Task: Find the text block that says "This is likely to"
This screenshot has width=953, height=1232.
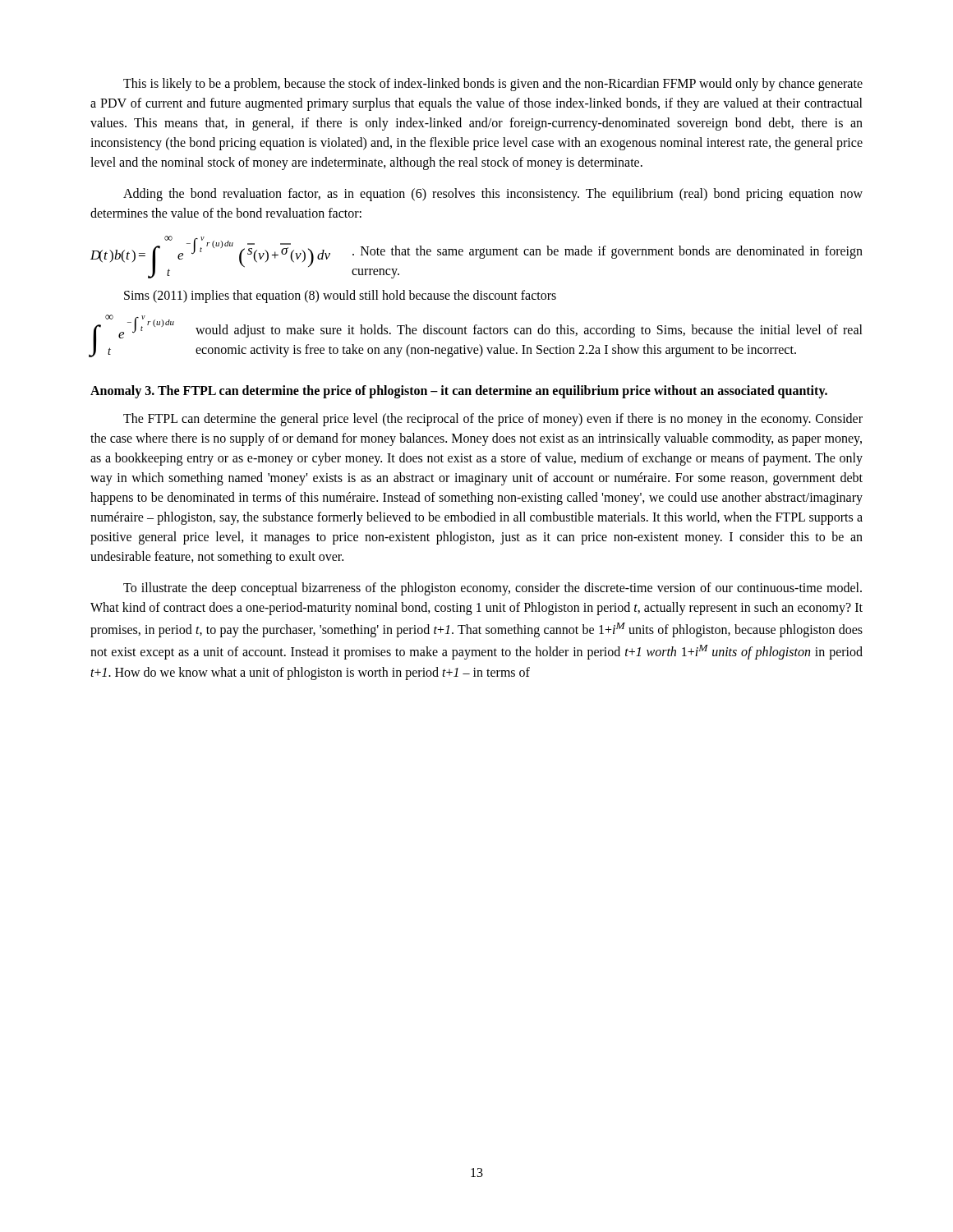Action: coord(476,123)
